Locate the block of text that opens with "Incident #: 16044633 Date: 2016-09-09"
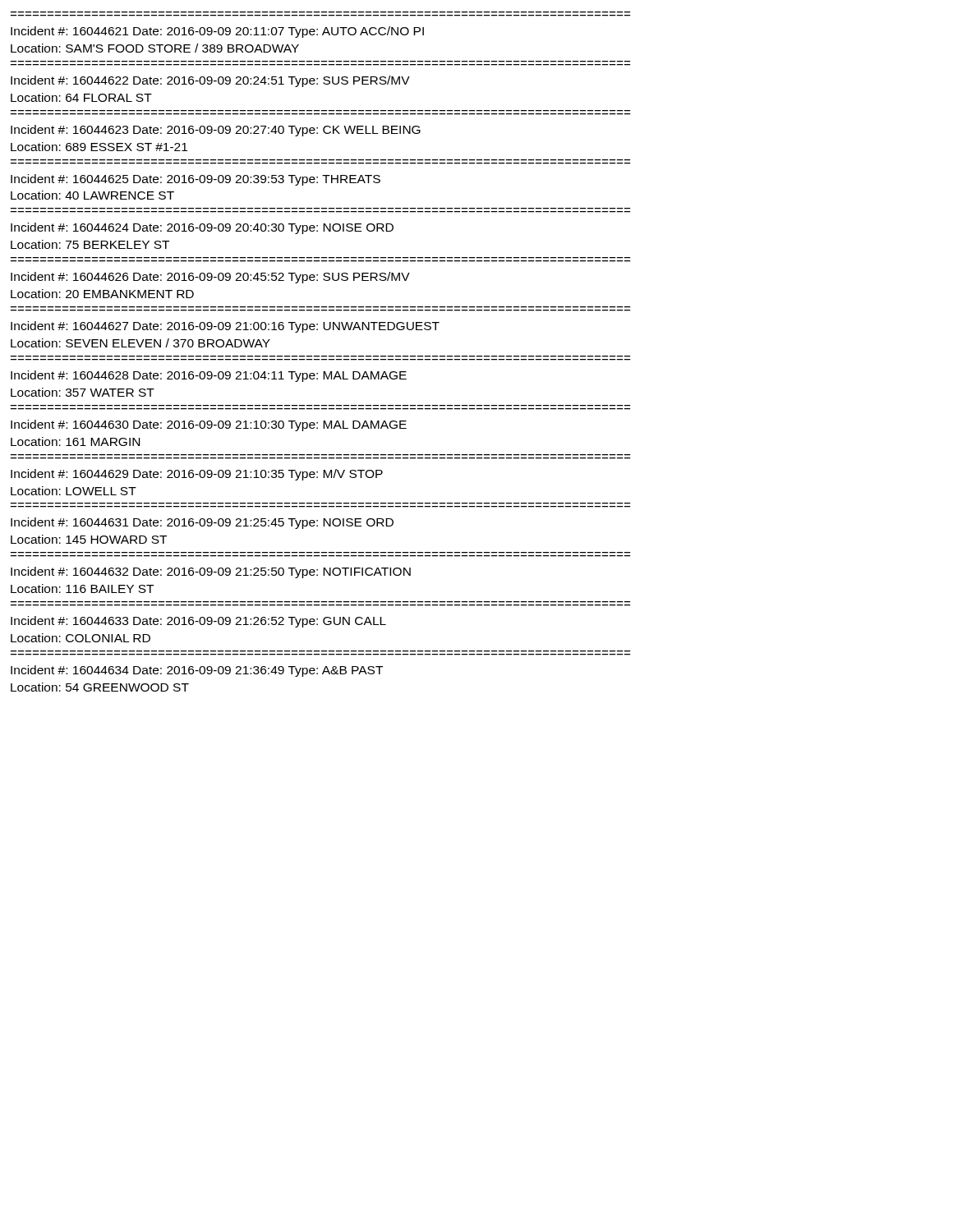 pos(198,622)
